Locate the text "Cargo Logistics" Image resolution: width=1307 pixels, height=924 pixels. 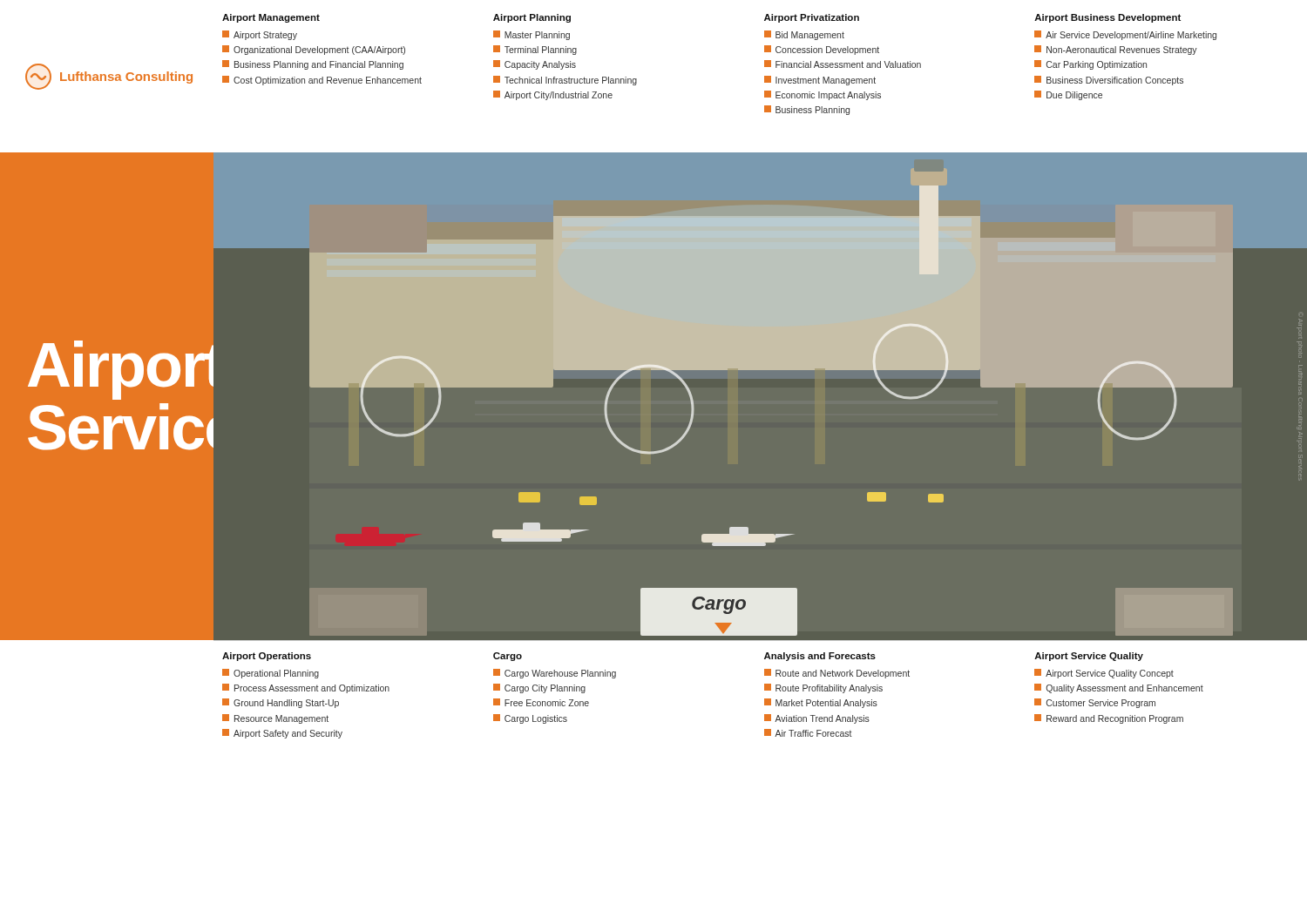[530, 718]
